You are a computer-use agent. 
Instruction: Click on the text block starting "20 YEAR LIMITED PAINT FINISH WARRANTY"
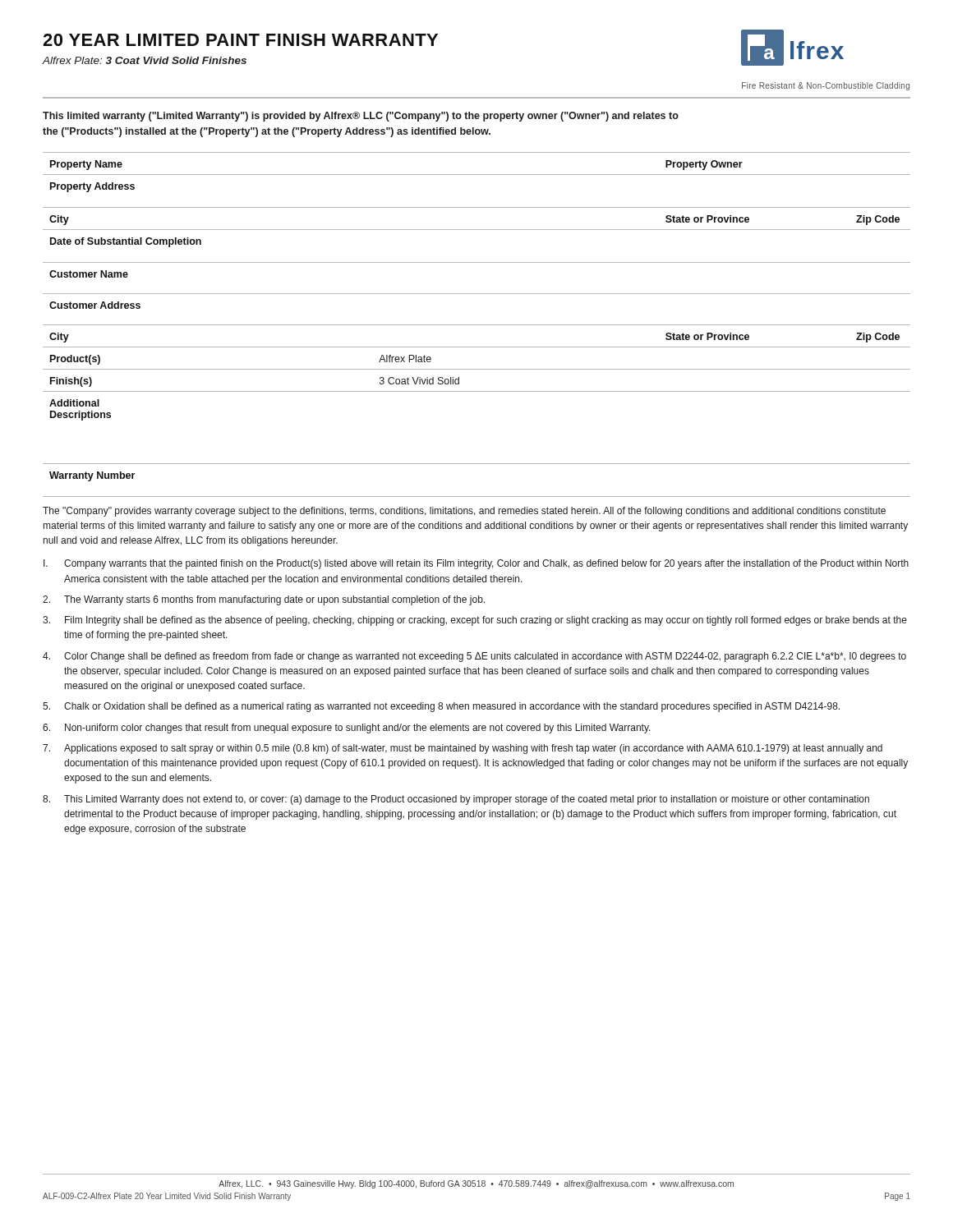241,40
